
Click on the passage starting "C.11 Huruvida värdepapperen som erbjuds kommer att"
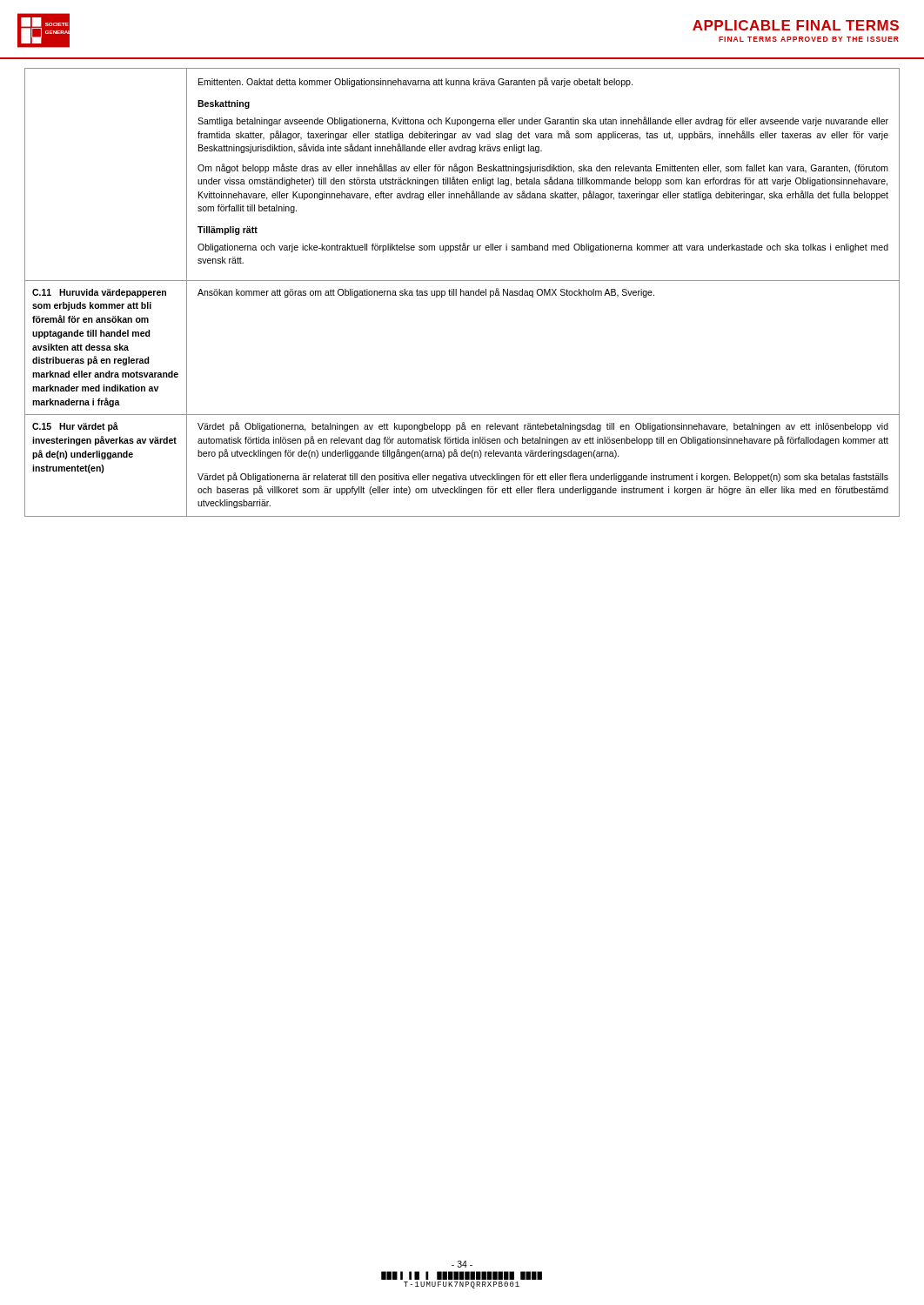tap(105, 347)
